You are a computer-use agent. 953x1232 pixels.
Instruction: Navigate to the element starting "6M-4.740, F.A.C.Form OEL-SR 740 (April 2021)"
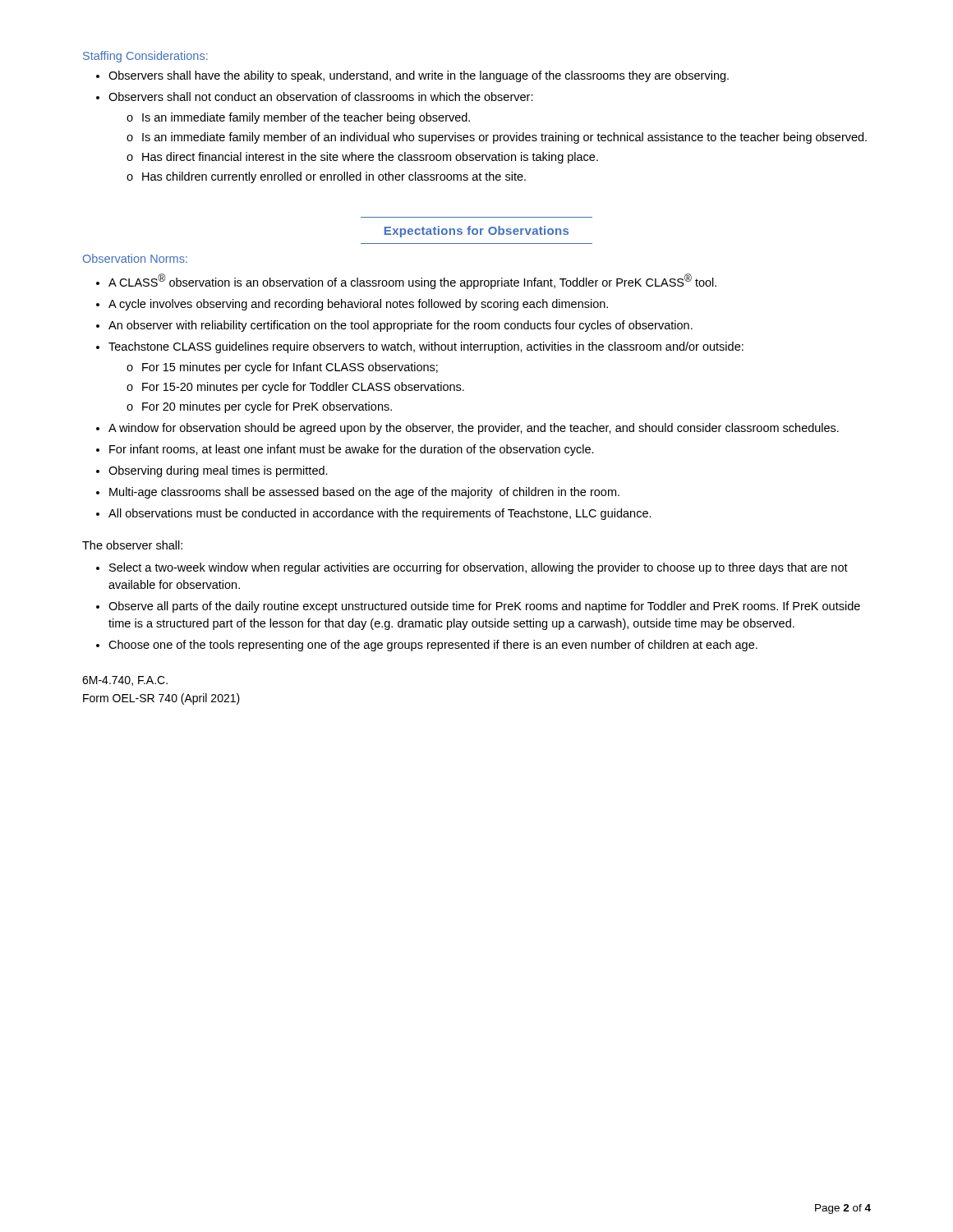pyautogui.click(x=125, y=681)
